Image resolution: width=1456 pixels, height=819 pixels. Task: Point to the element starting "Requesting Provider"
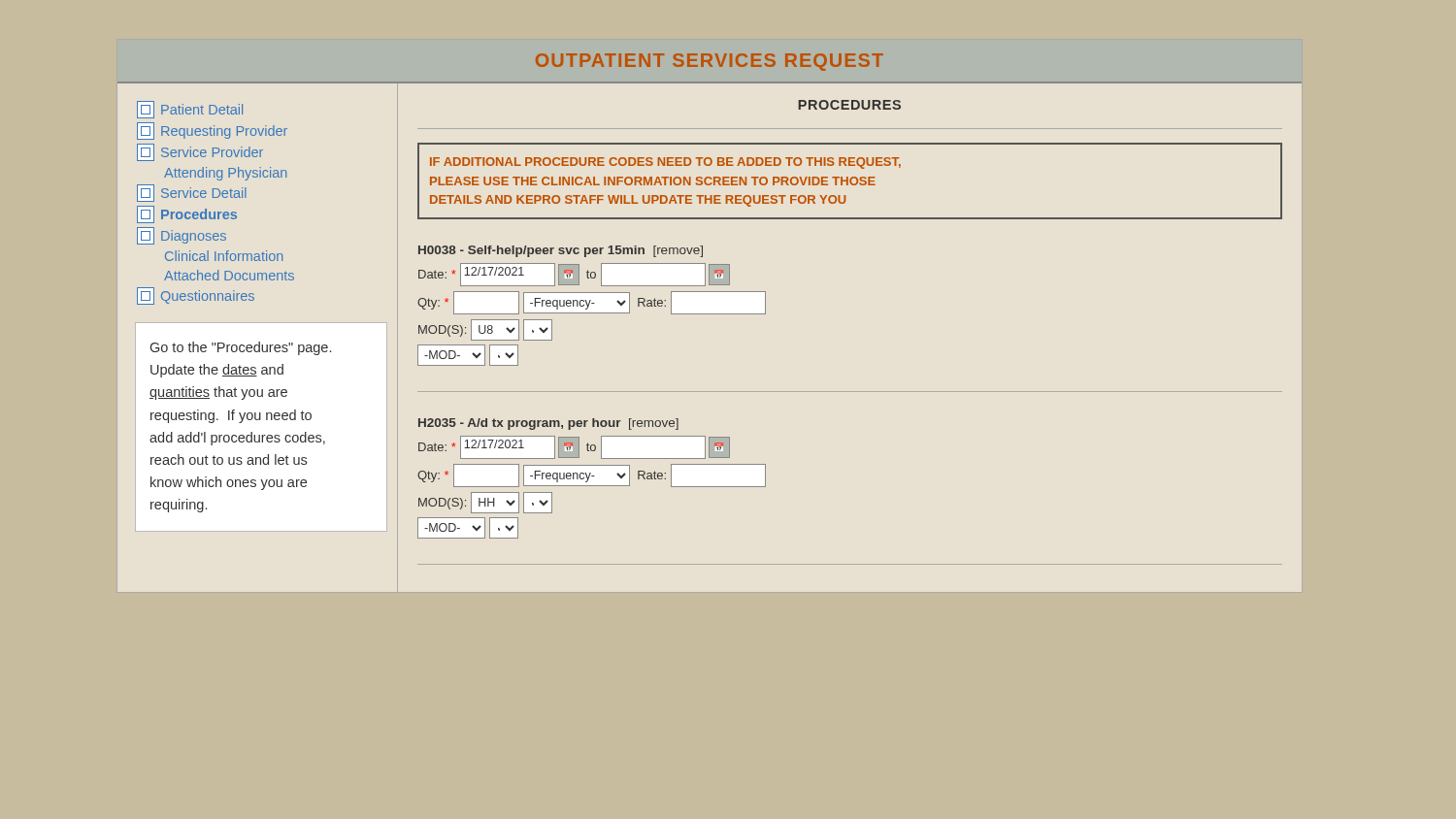(212, 131)
